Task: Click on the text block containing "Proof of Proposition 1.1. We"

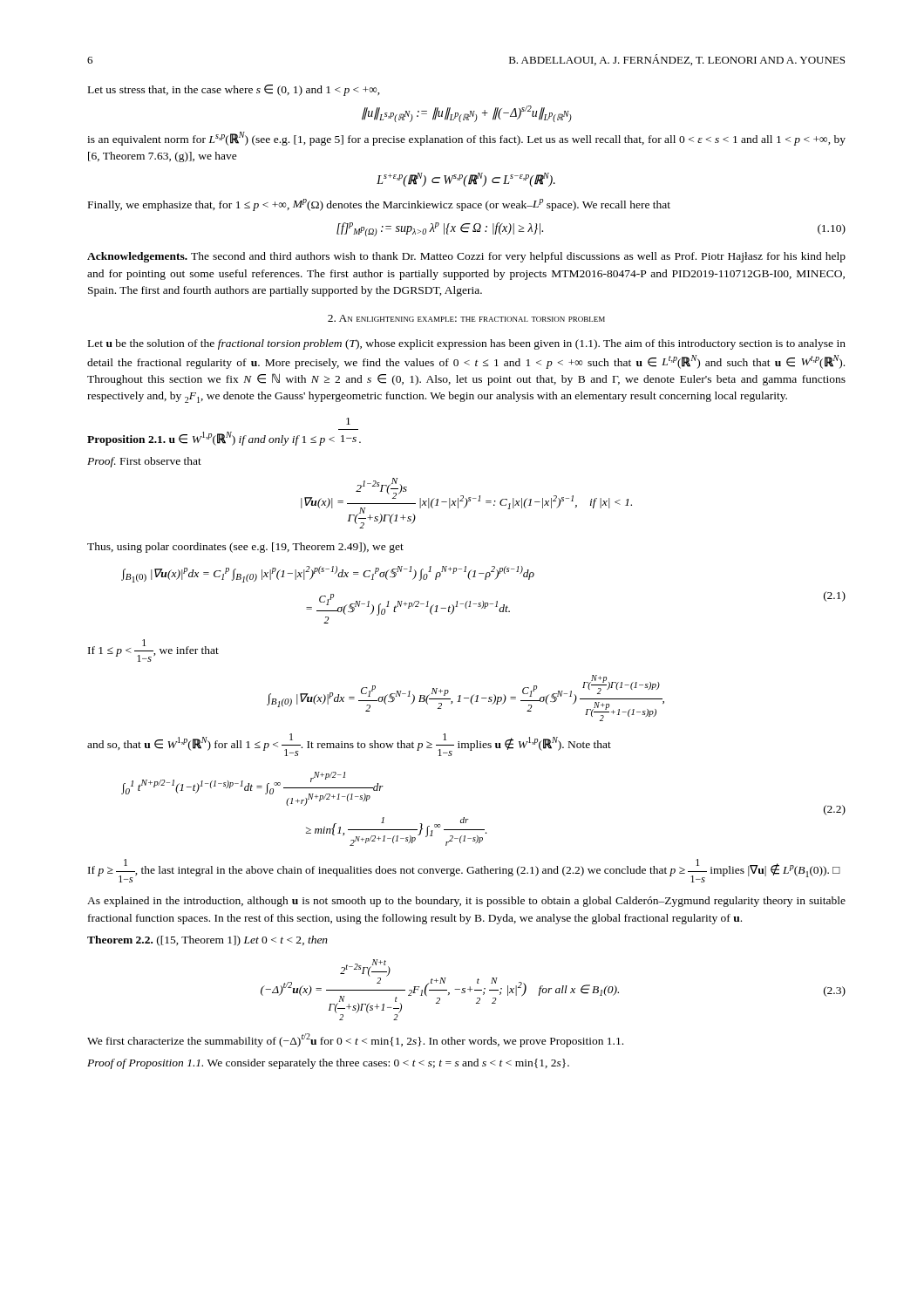Action: pyautogui.click(x=466, y=1063)
